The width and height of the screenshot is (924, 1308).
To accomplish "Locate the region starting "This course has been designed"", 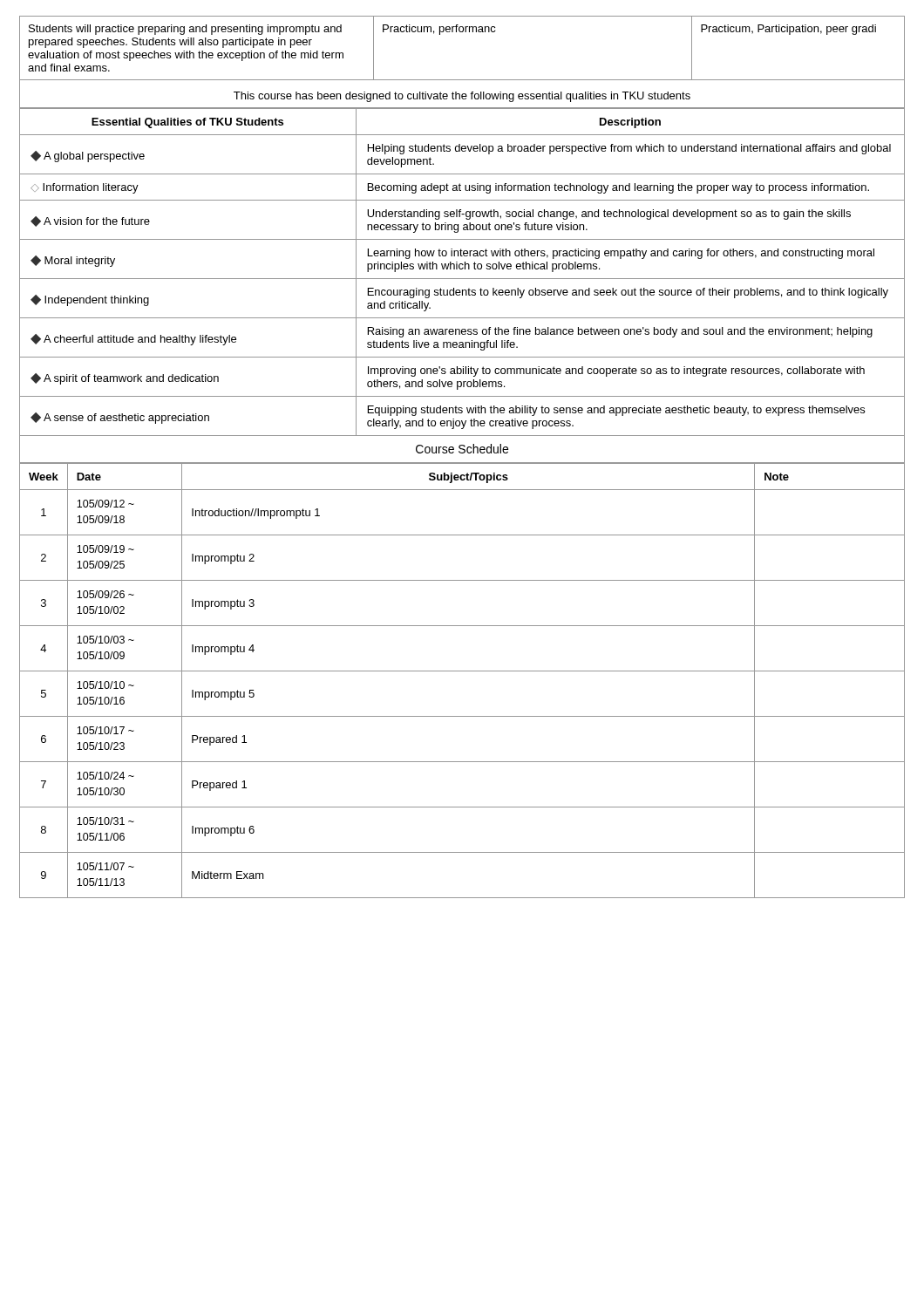I will (x=462, y=95).
